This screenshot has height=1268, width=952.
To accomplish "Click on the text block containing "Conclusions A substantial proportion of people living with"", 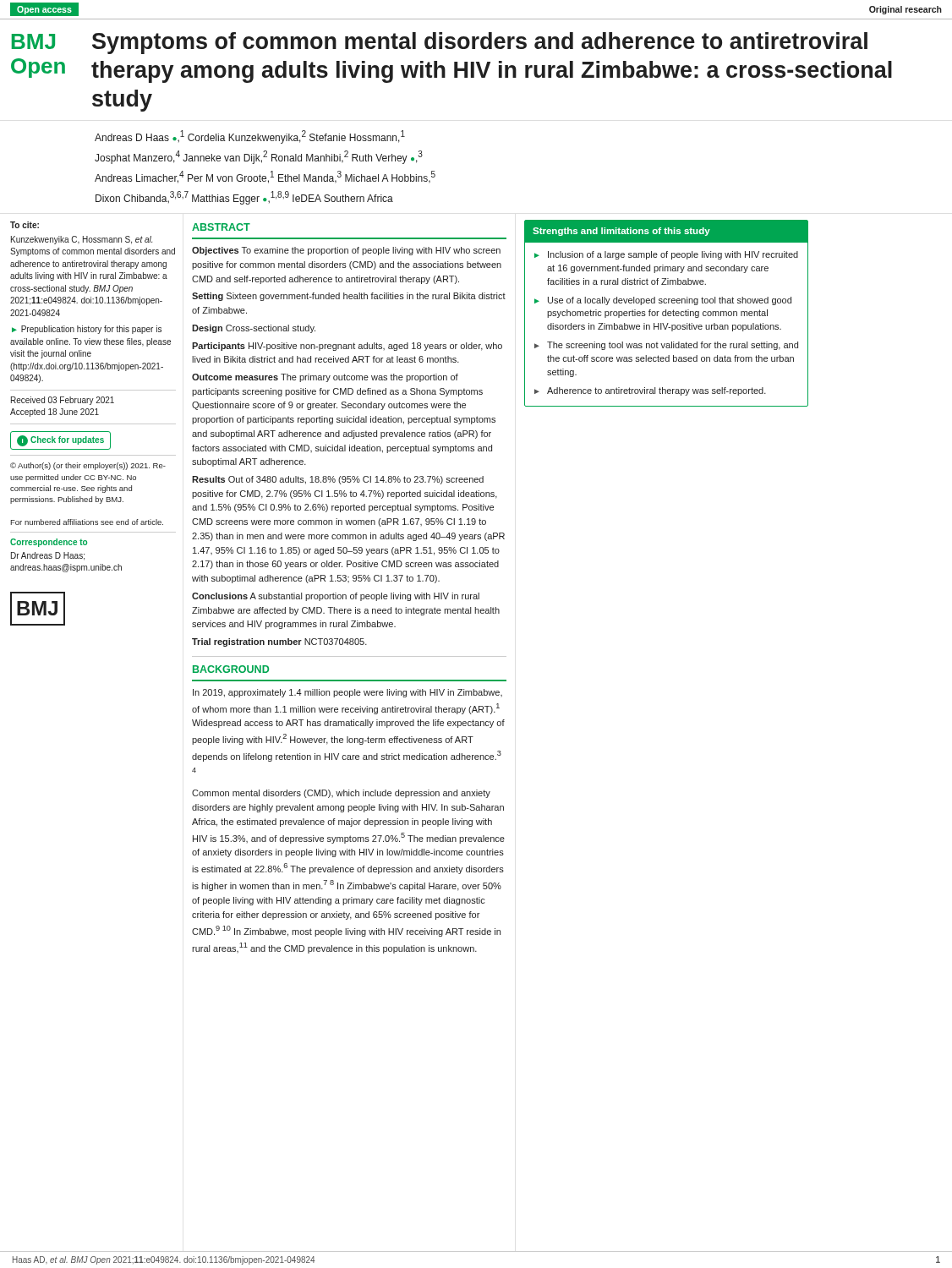I will (x=346, y=610).
